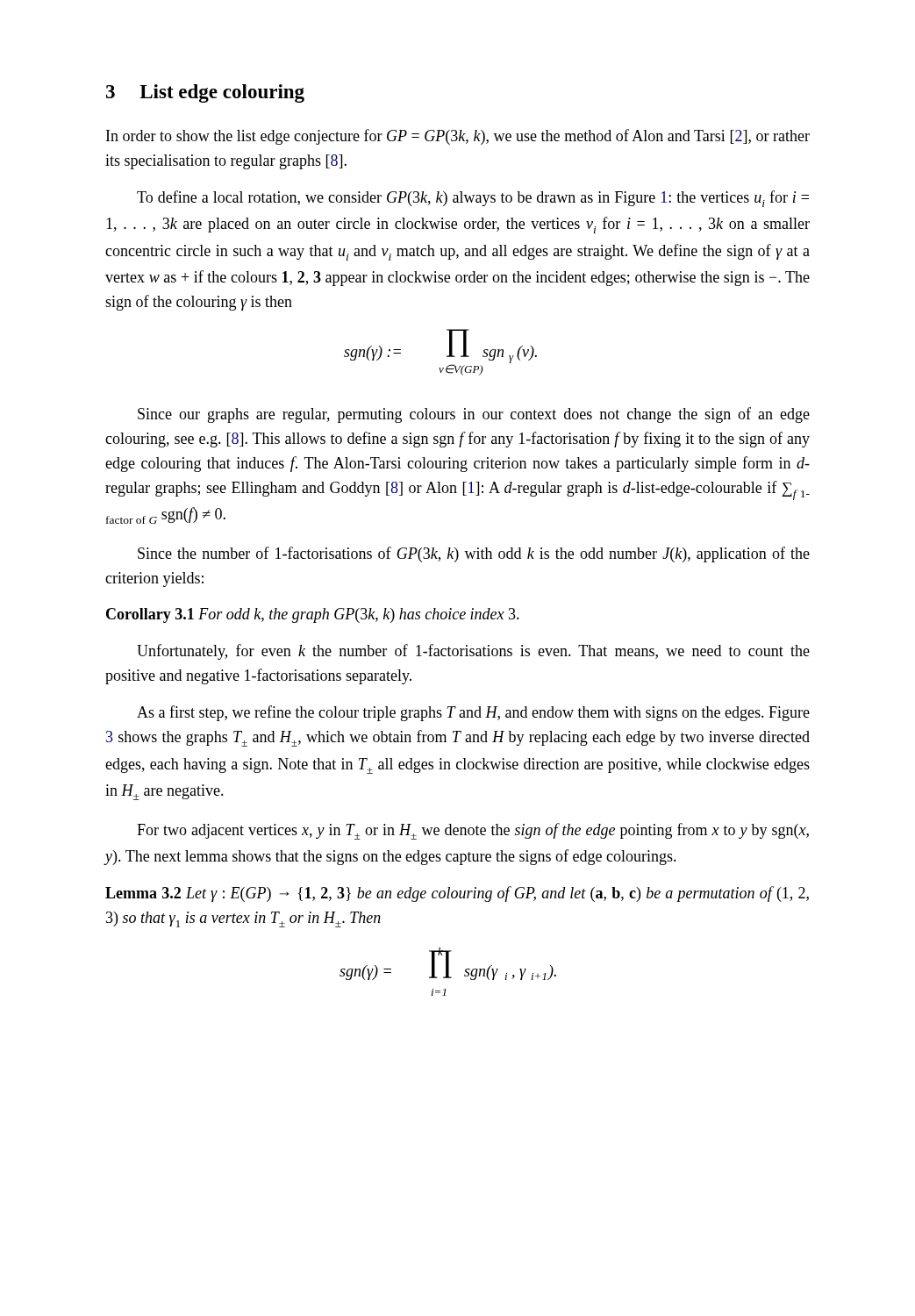Viewport: 915px width, 1316px height.
Task: Find the section header
Action: (205, 92)
